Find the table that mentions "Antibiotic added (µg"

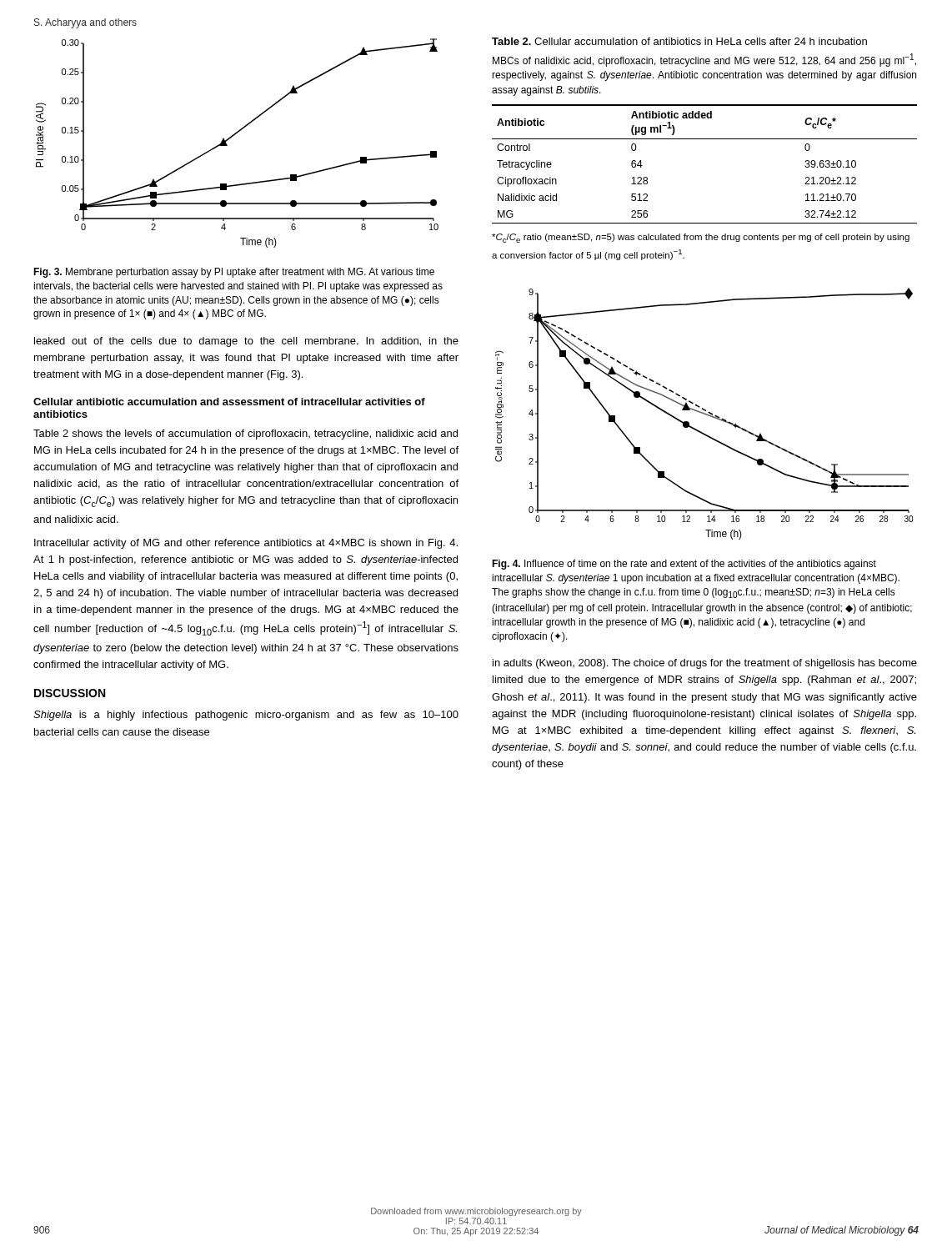(x=704, y=164)
